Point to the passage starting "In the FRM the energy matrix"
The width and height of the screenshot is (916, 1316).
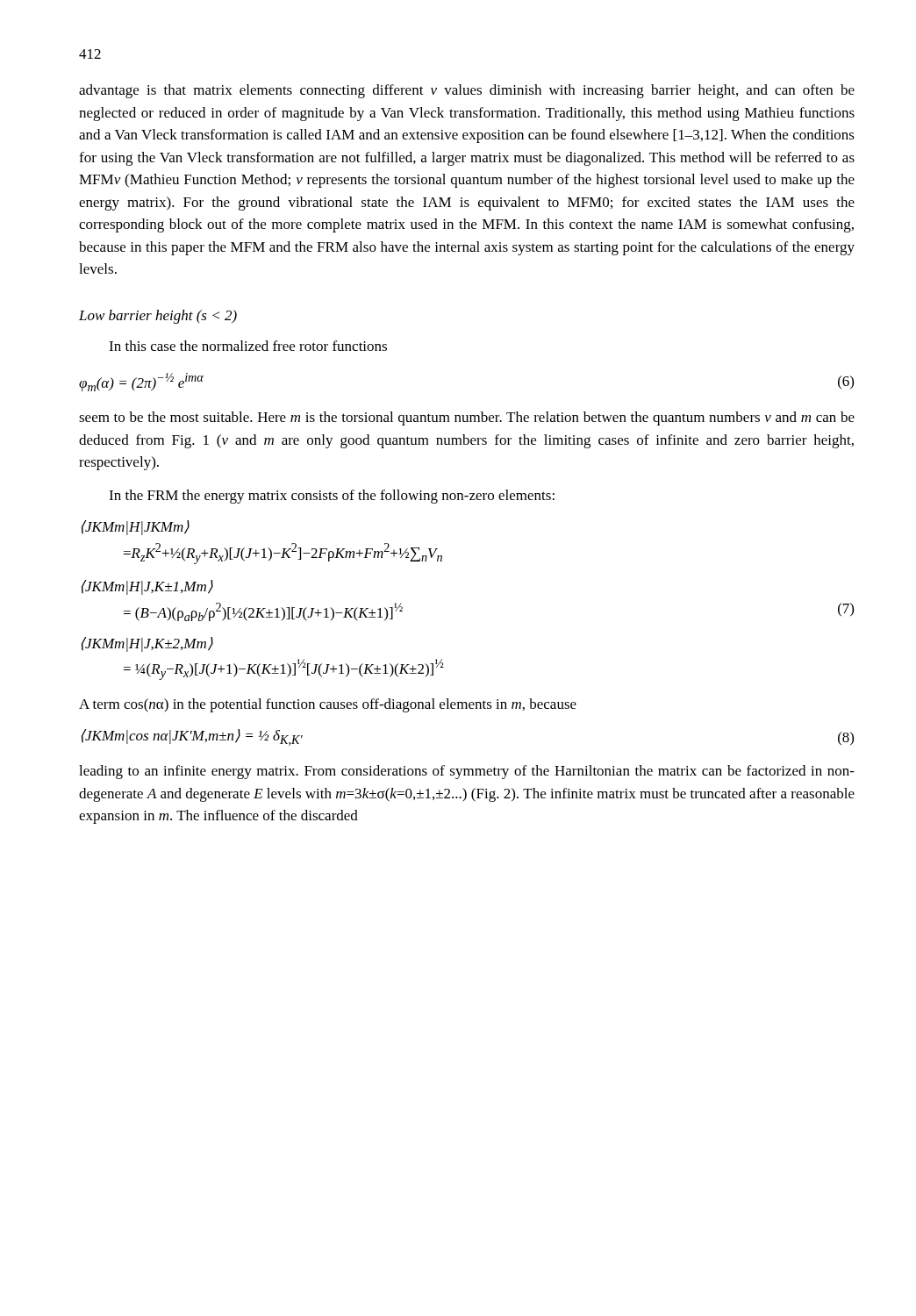click(332, 495)
